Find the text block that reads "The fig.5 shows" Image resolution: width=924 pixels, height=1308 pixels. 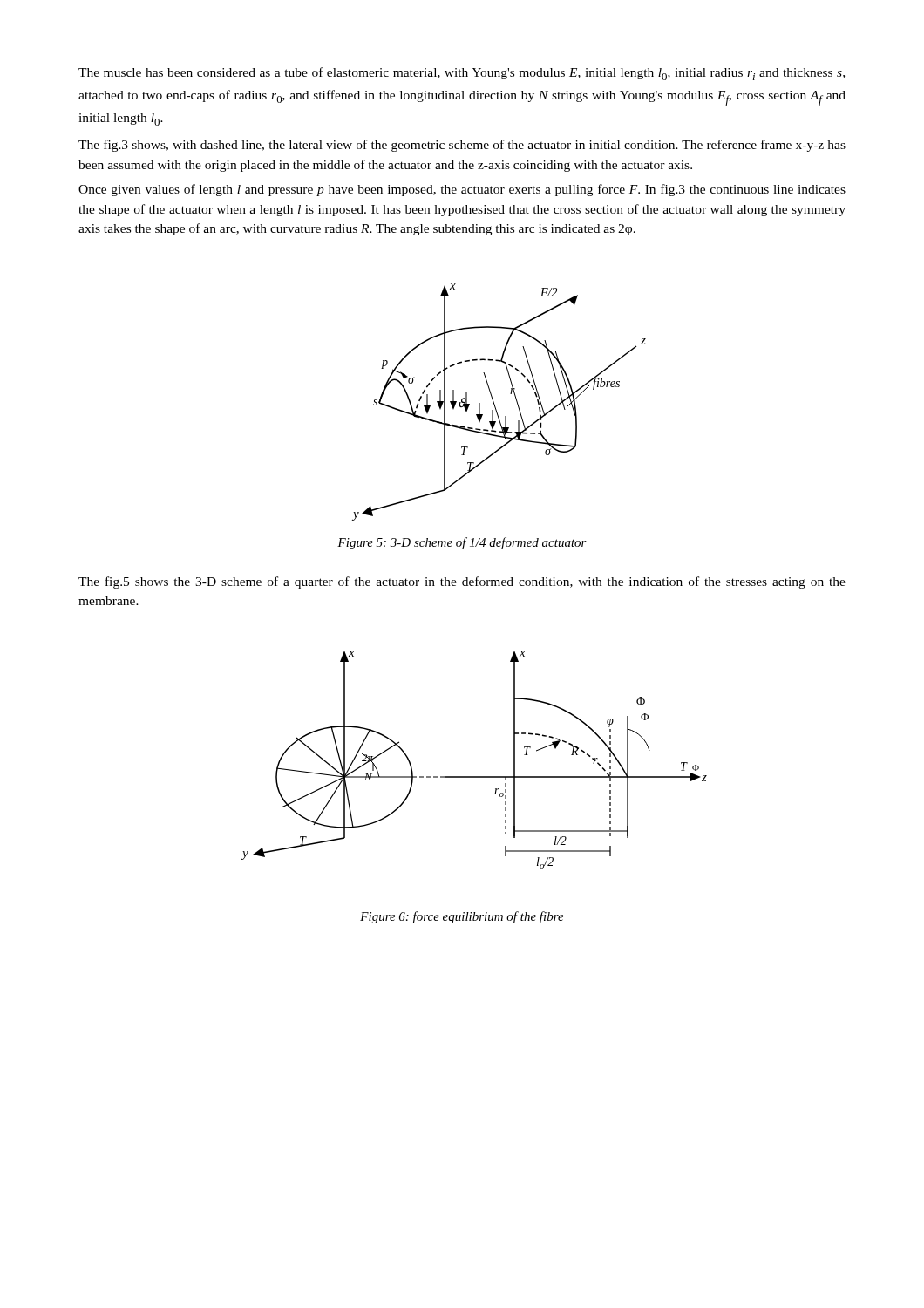(x=462, y=591)
